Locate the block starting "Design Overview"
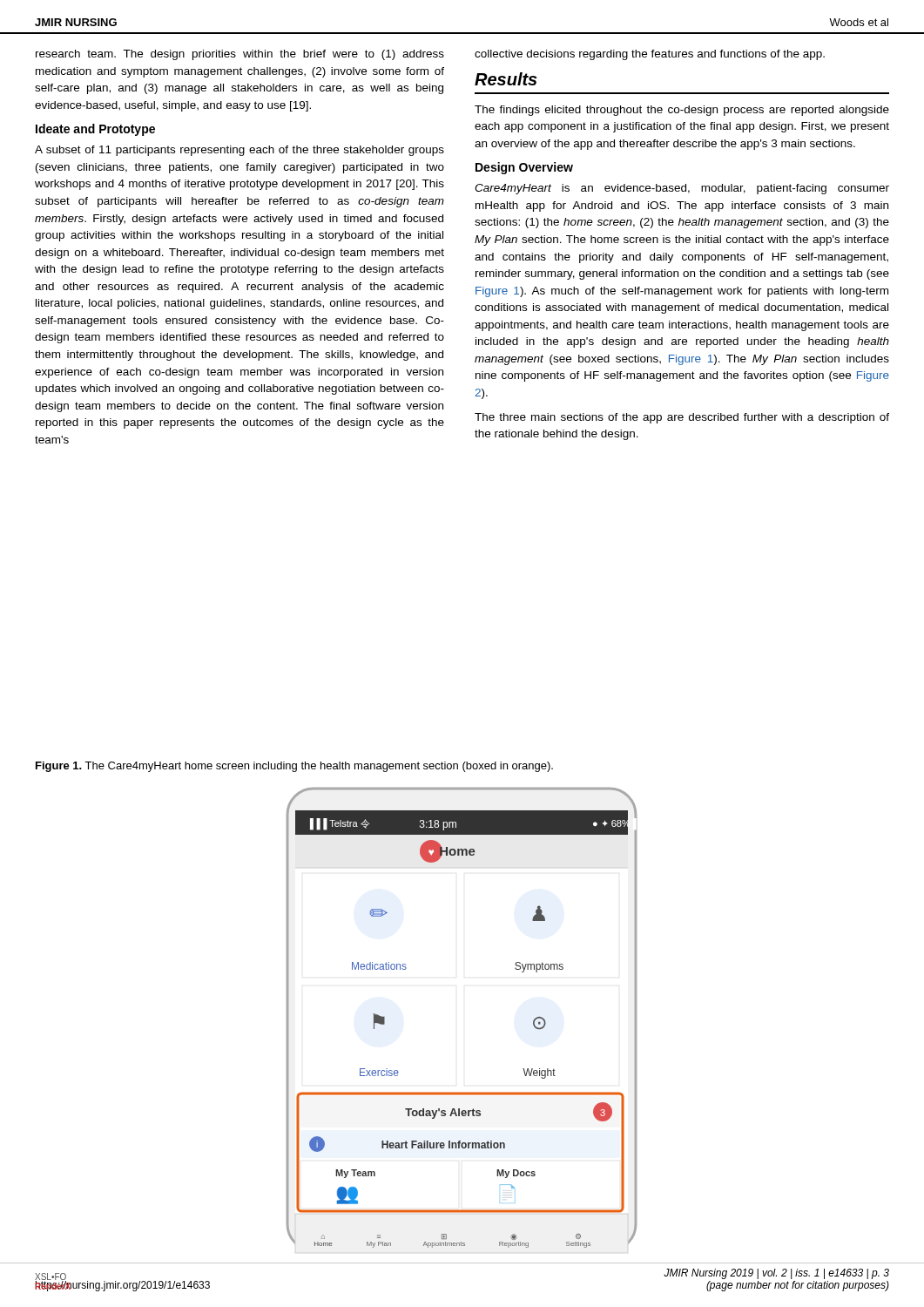The height and width of the screenshot is (1307, 924). (524, 168)
